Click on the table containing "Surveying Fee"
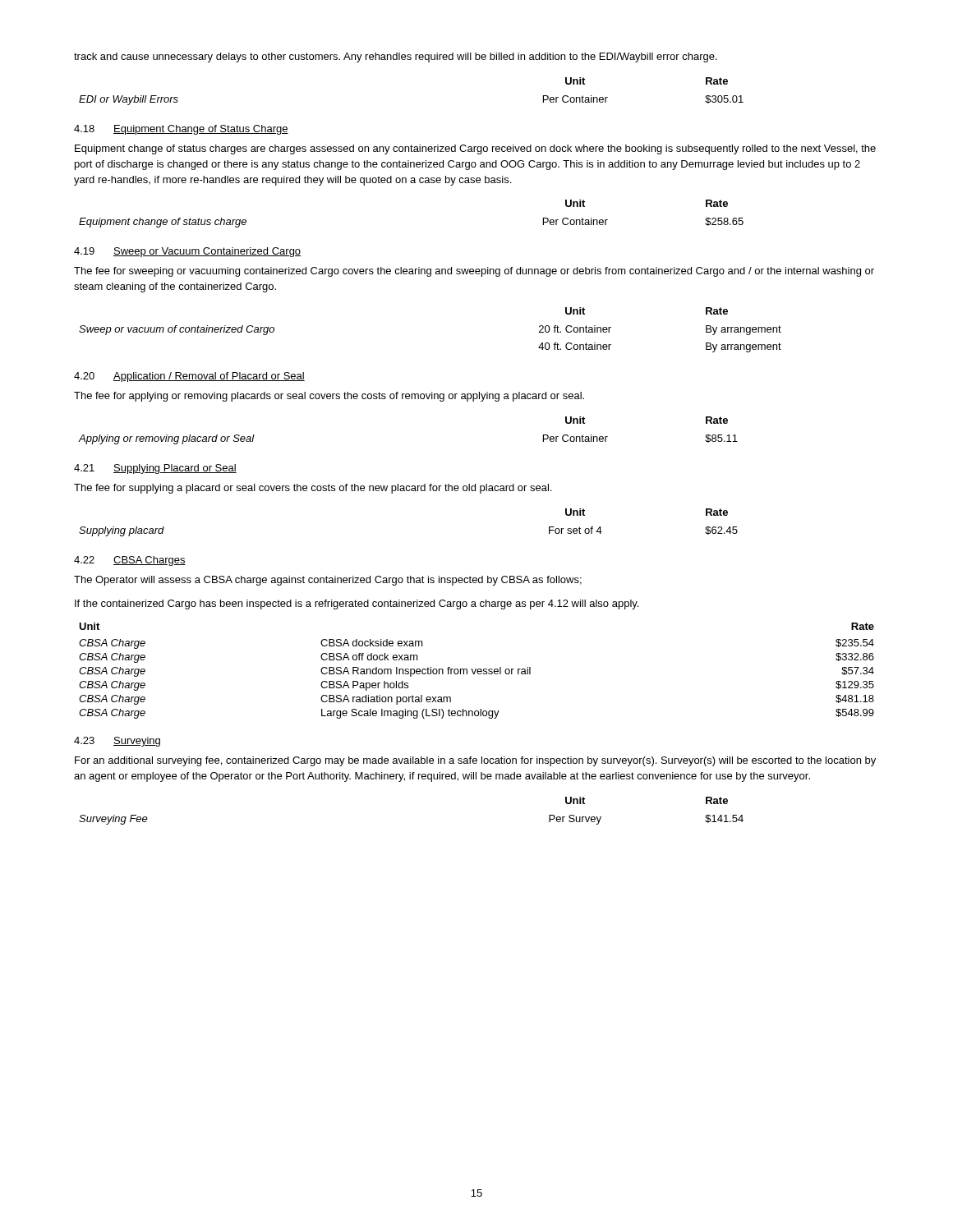The image size is (953, 1232). tap(476, 810)
